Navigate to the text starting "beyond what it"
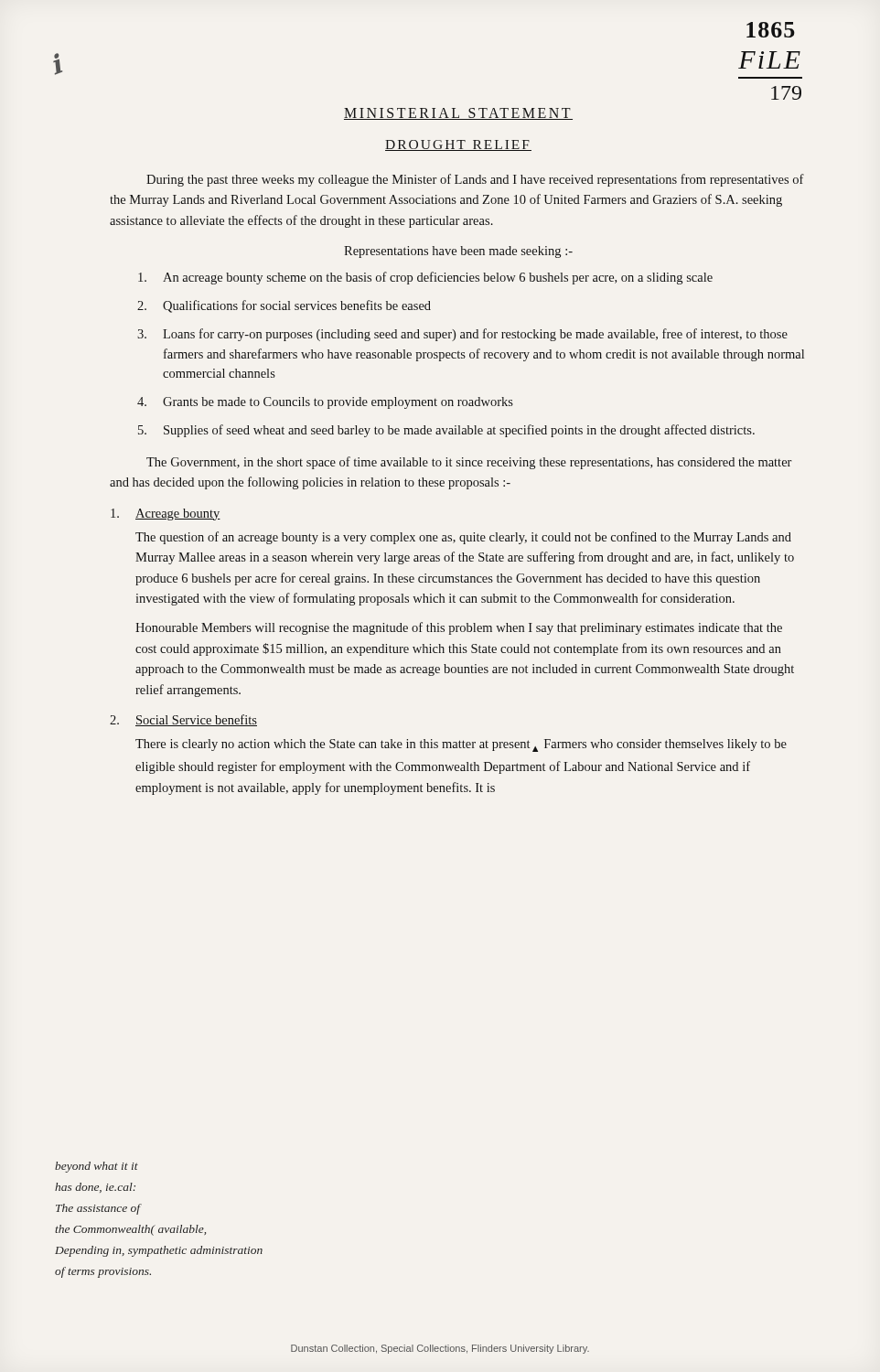Image resolution: width=880 pixels, height=1372 pixels. pyautogui.click(x=159, y=1219)
